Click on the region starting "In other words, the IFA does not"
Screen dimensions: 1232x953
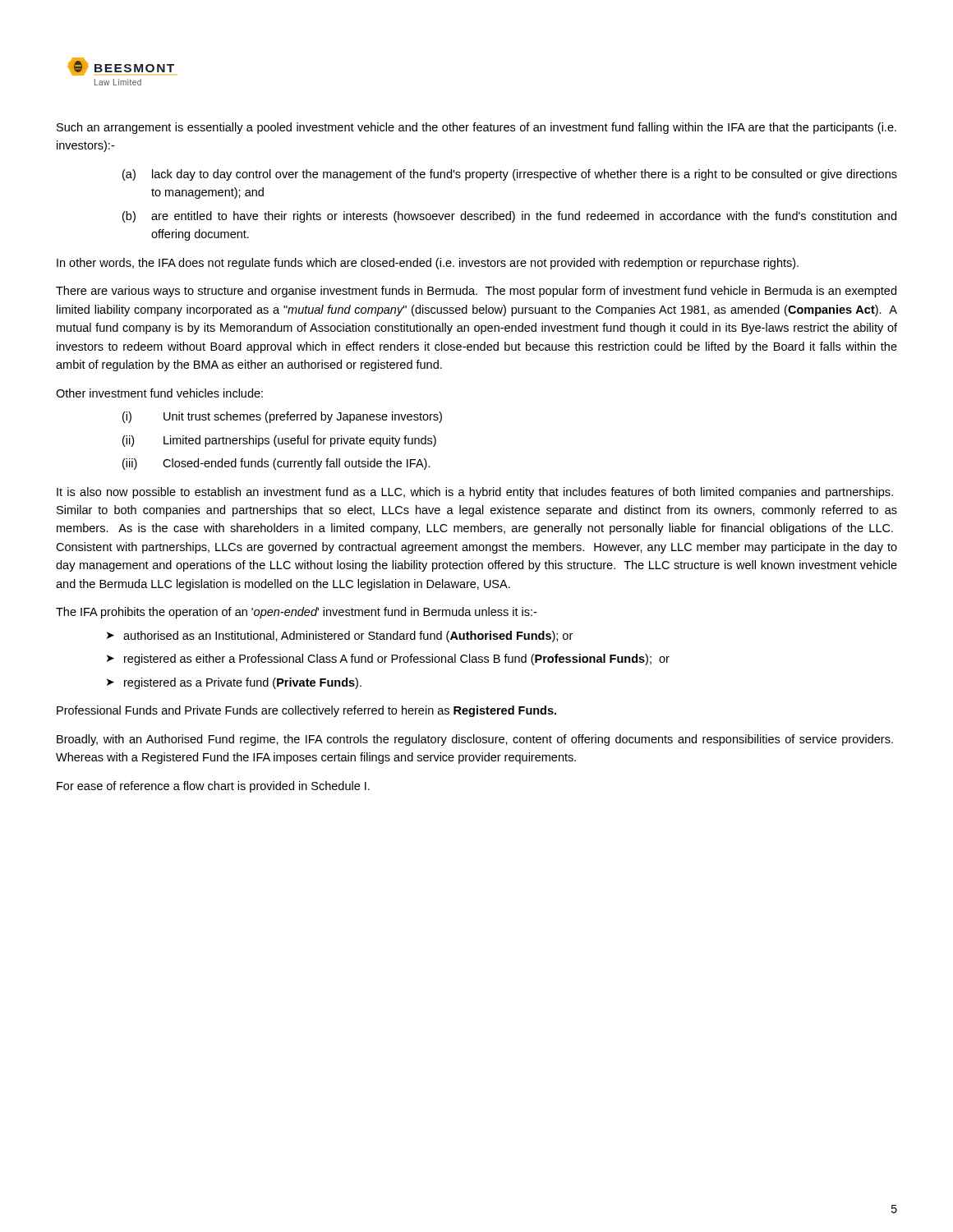tap(476, 263)
